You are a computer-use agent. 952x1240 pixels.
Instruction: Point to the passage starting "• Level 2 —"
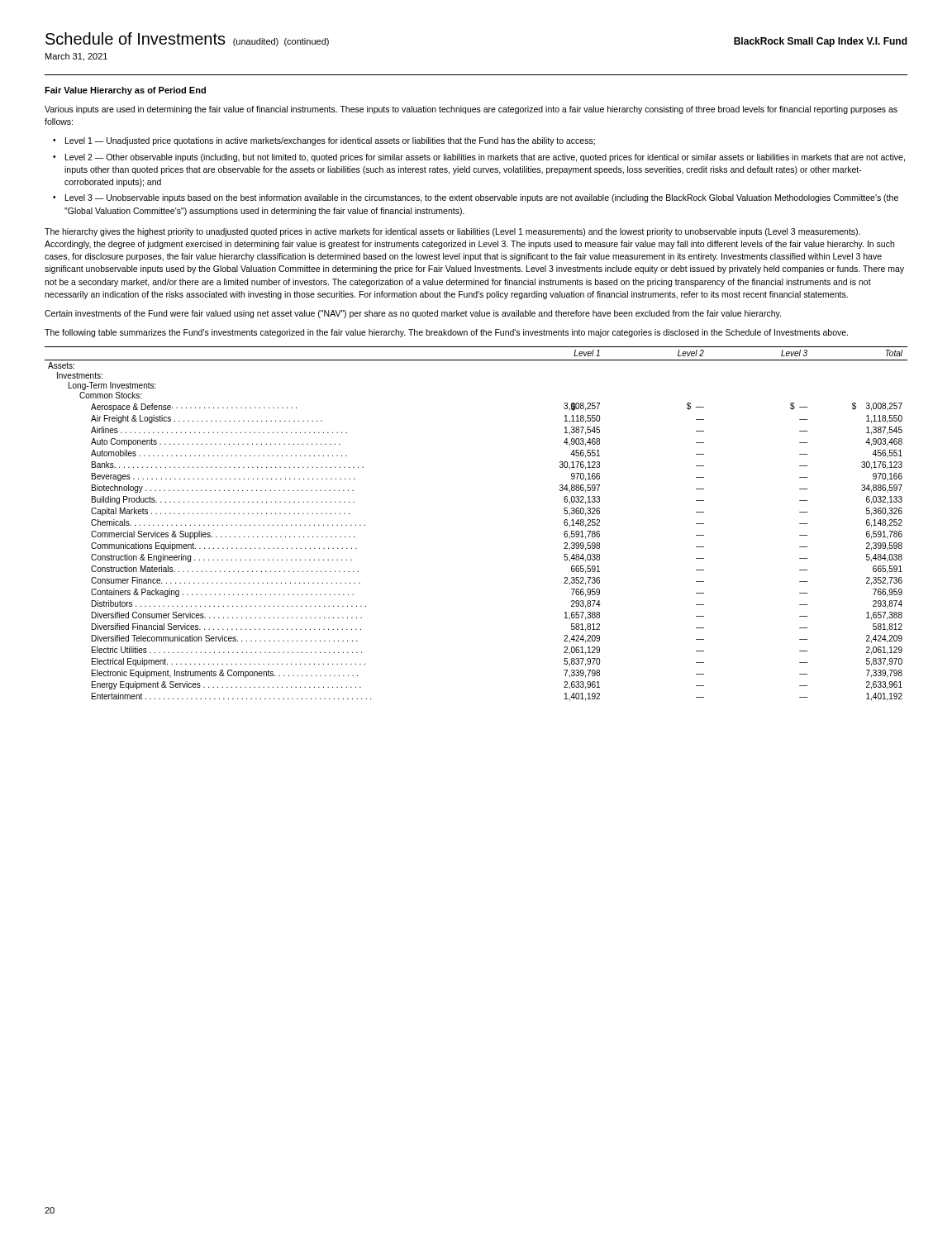pyautogui.click(x=480, y=170)
